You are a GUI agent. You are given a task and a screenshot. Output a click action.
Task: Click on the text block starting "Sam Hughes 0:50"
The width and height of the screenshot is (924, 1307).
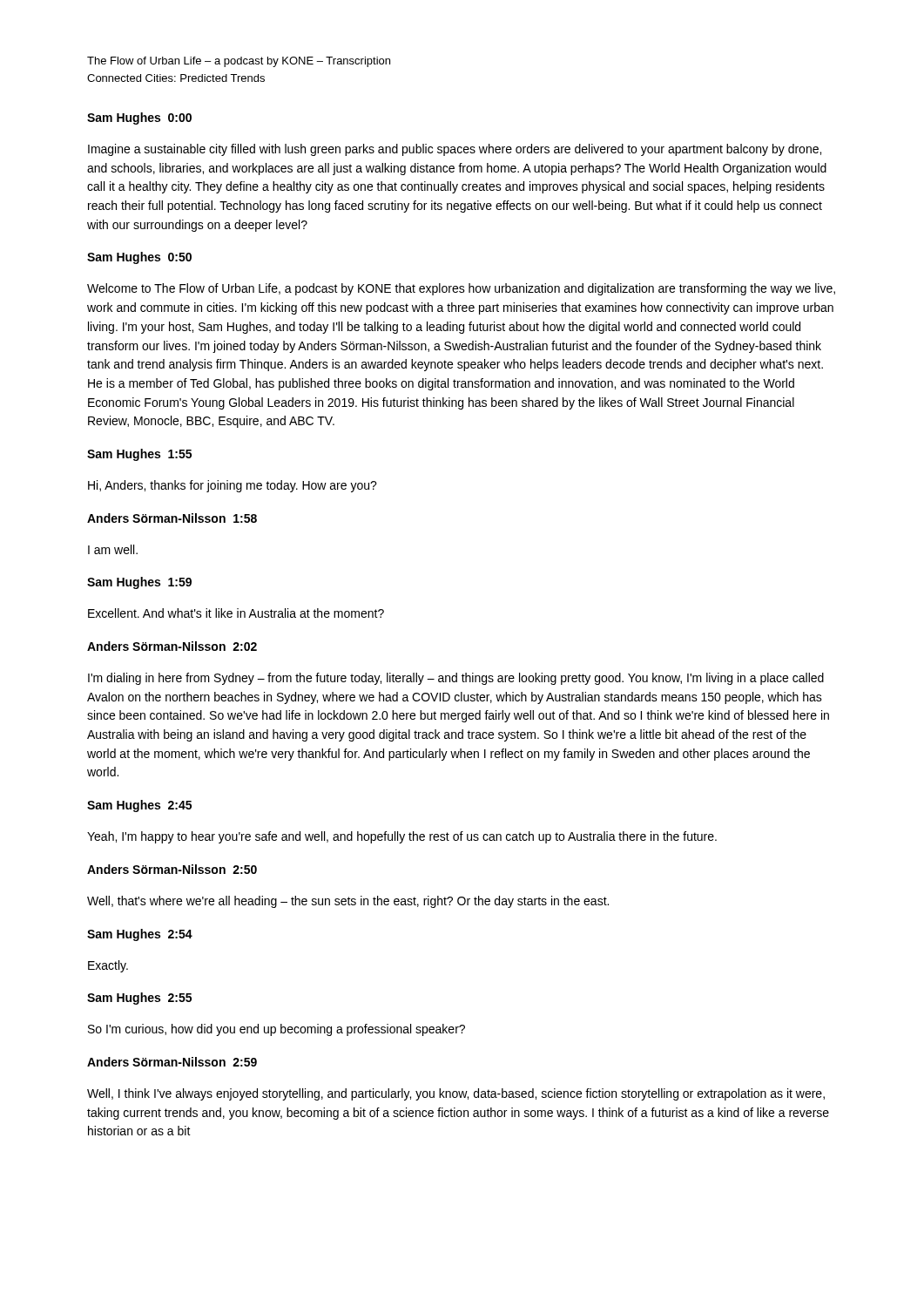(x=139, y=258)
